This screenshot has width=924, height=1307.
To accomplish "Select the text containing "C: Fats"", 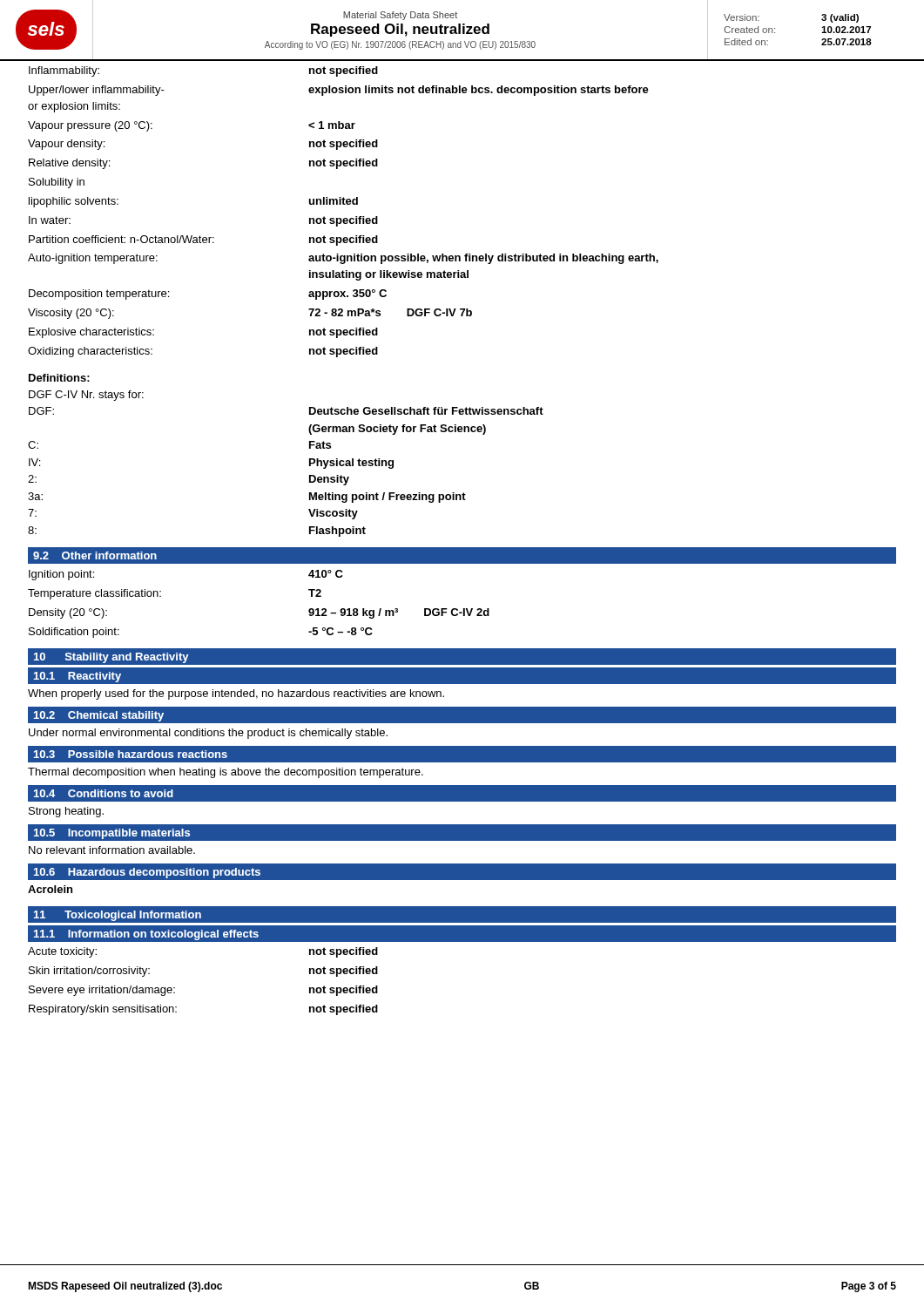I will tap(30, 443).
